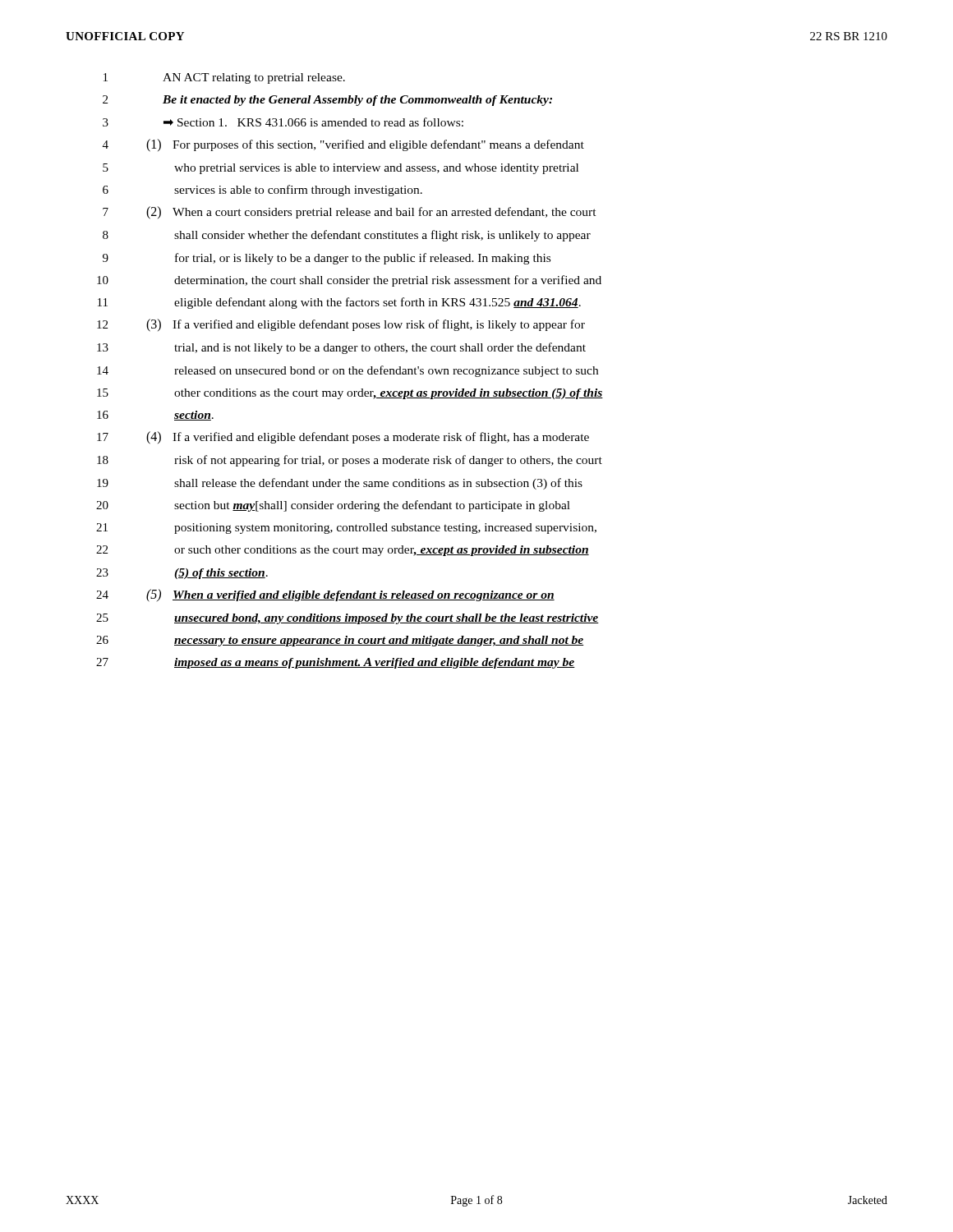Viewport: 953px width, 1232px height.
Task: Find the block on this page that starts "24 (5) When a"
Action: click(476, 594)
